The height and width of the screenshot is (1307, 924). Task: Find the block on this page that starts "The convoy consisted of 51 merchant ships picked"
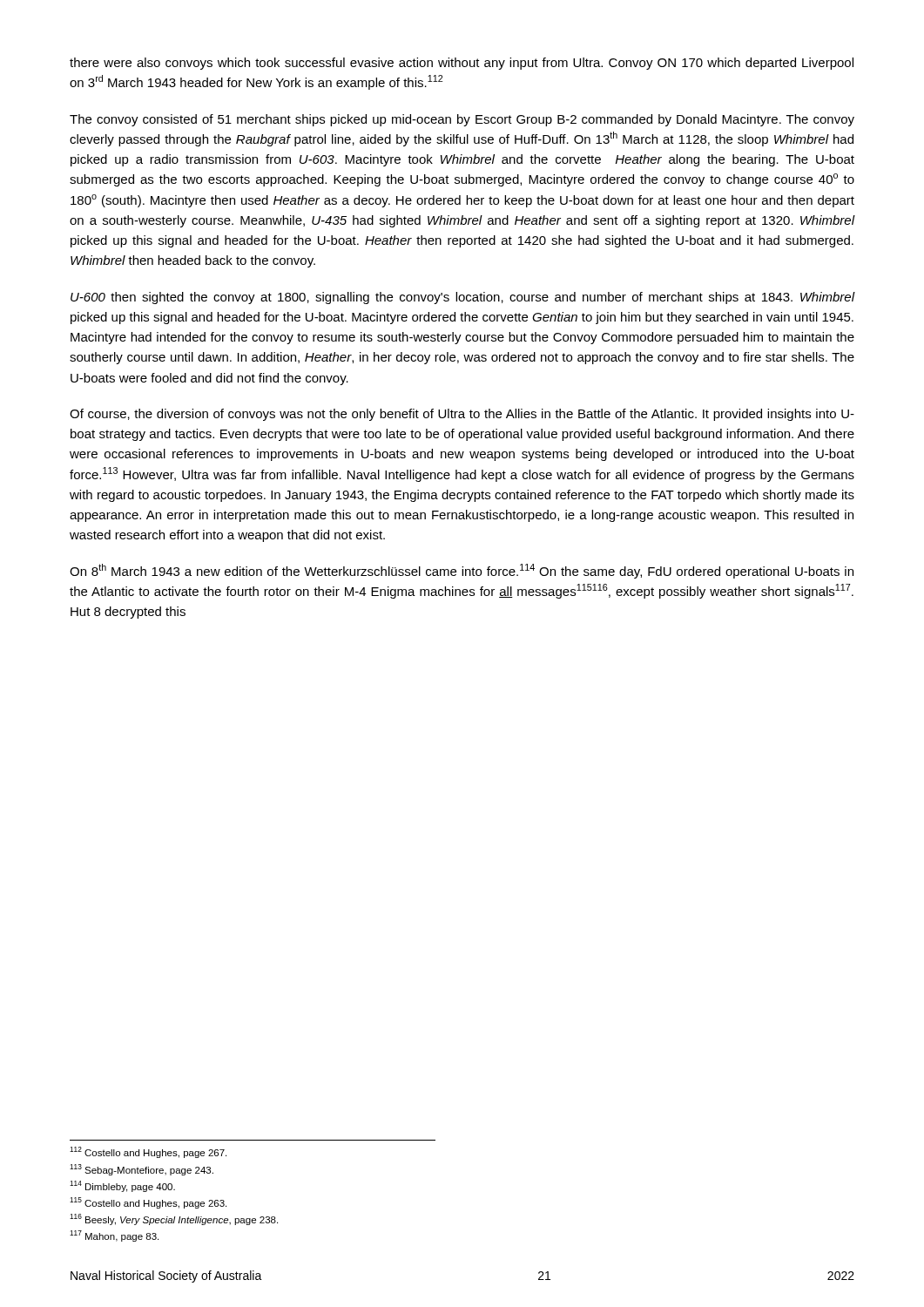point(462,190)
